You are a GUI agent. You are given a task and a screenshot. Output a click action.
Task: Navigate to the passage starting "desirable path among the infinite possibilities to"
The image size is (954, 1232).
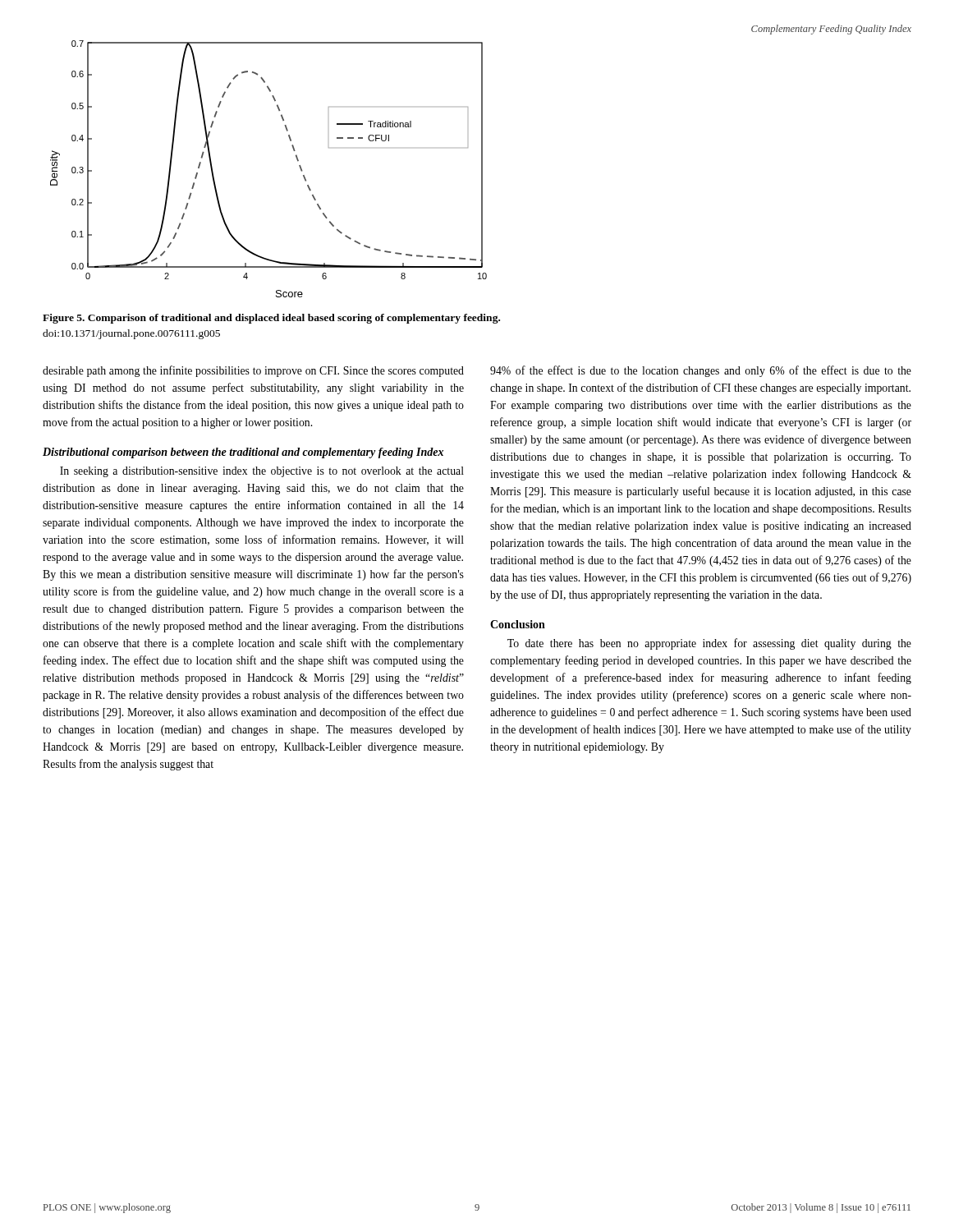(253, 568)
